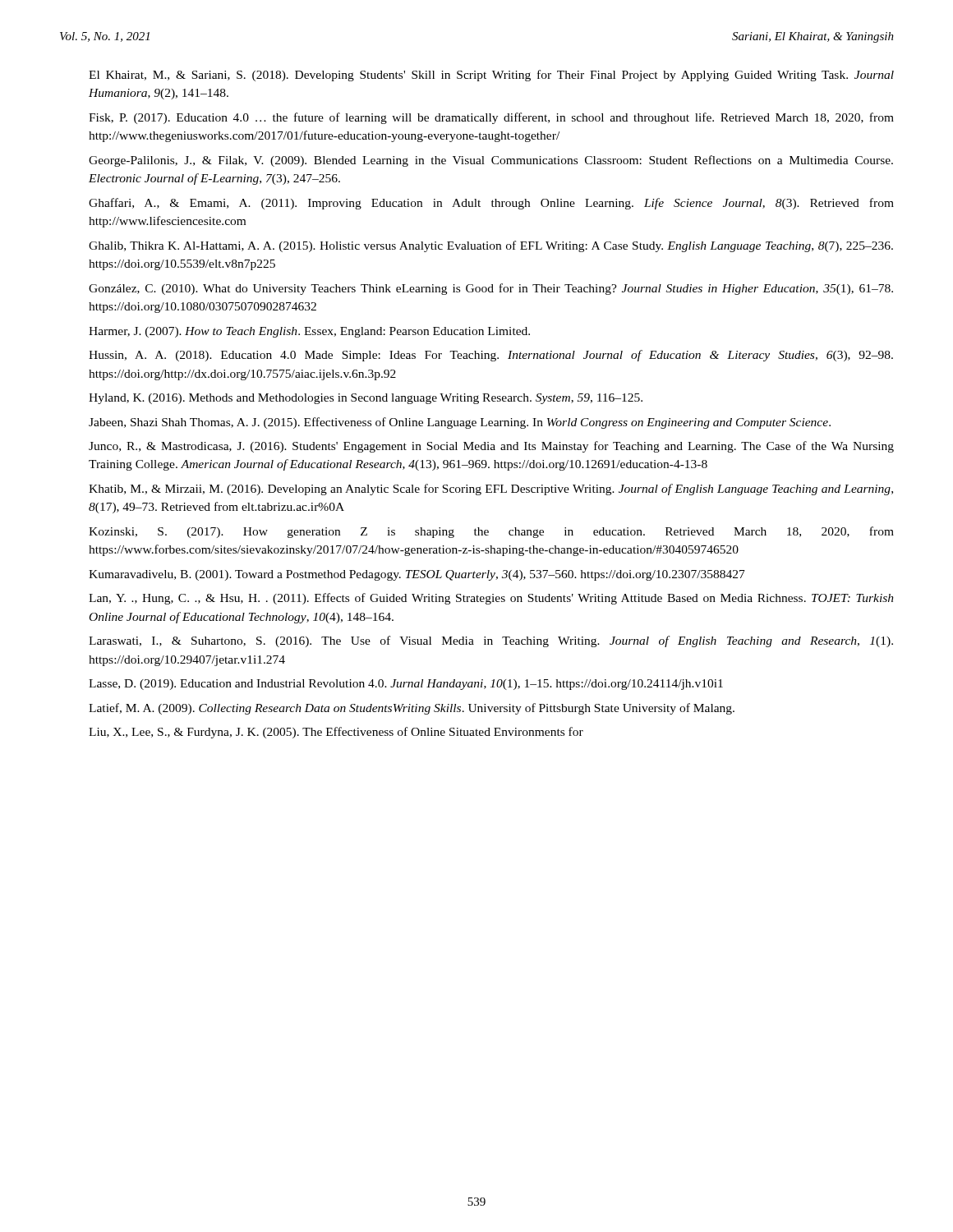Find the block starting "Junco, R., & Mastrodicasa,"
This screenshot has height=1232, width=953.
pos(476,455)
